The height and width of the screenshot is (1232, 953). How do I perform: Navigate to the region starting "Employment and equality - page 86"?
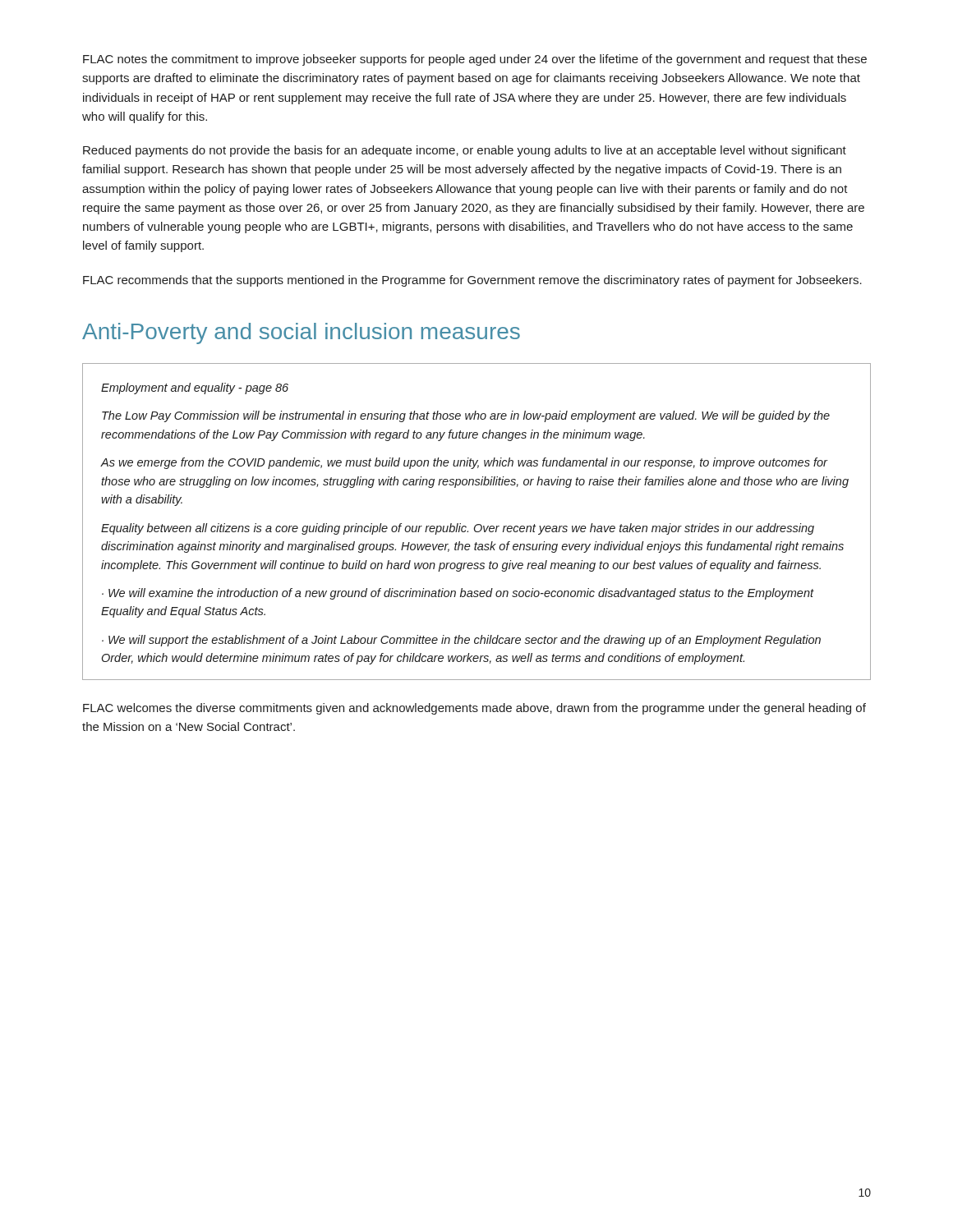pos(476,523)
